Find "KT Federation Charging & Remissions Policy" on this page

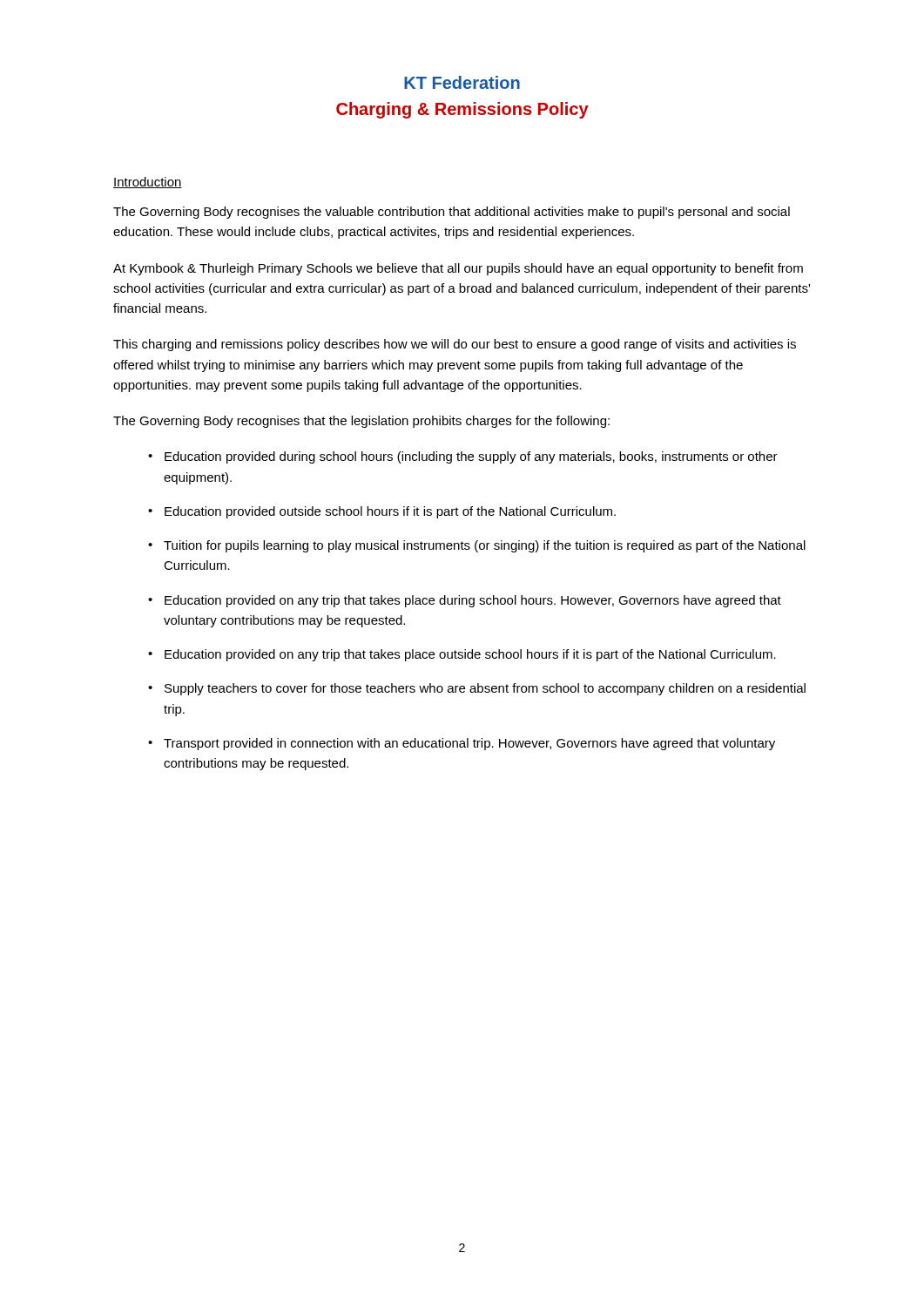462,96
